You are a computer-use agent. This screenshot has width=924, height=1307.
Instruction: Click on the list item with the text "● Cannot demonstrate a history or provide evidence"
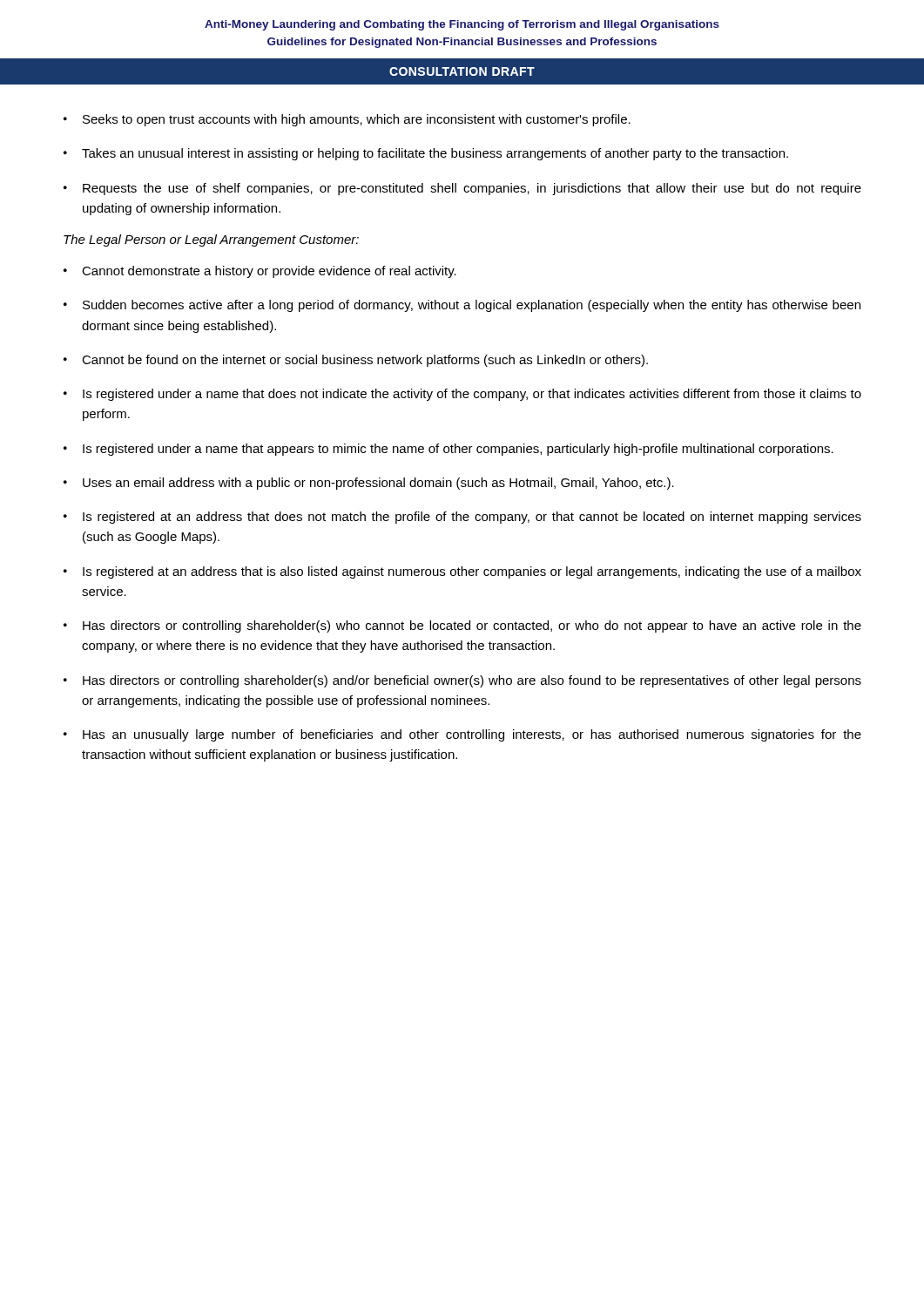click(x=462, y=271)
